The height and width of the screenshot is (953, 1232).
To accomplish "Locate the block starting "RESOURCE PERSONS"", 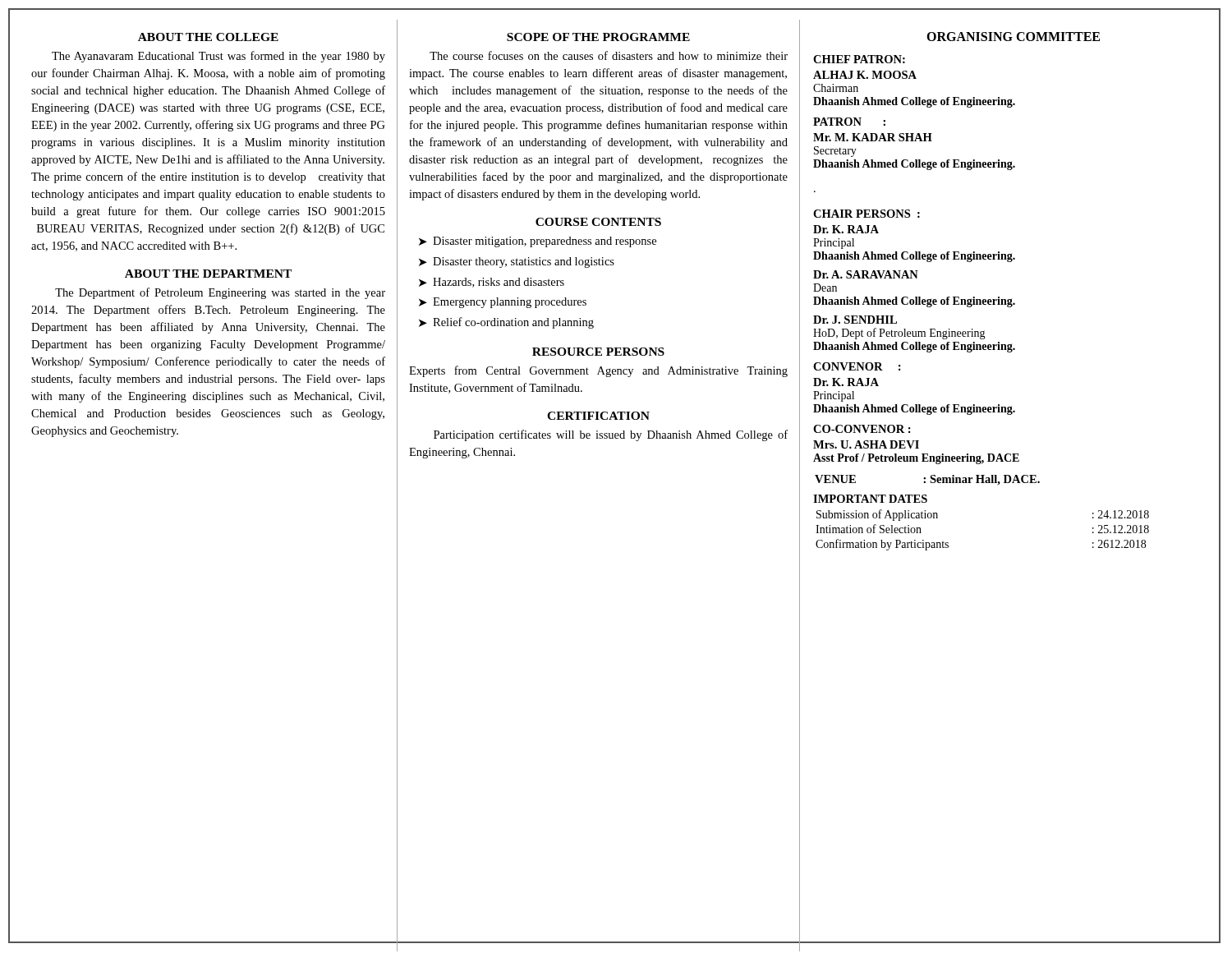I will coord(598,352).
